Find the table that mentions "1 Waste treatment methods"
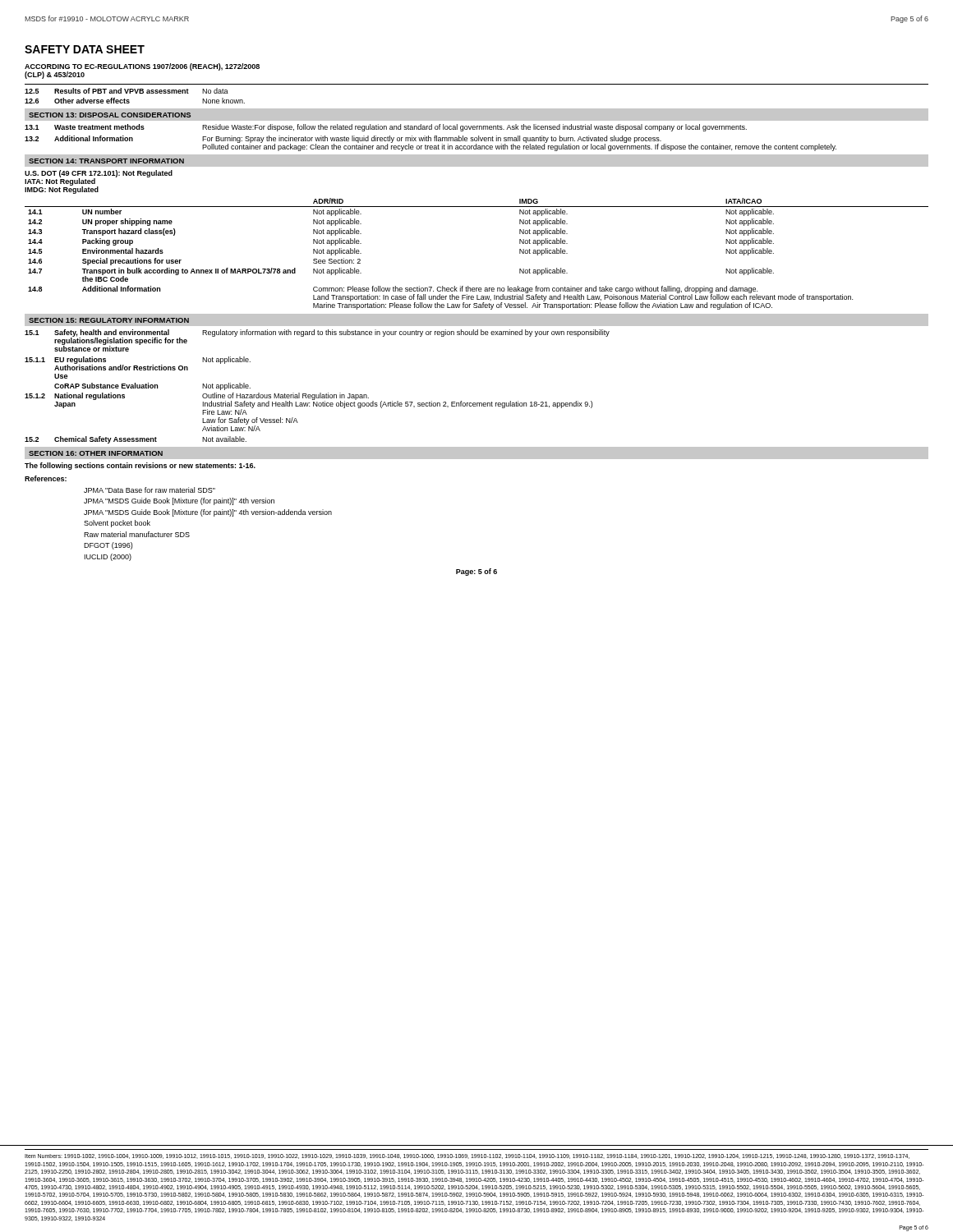953x1232 pixels. [x=476, y=137]
